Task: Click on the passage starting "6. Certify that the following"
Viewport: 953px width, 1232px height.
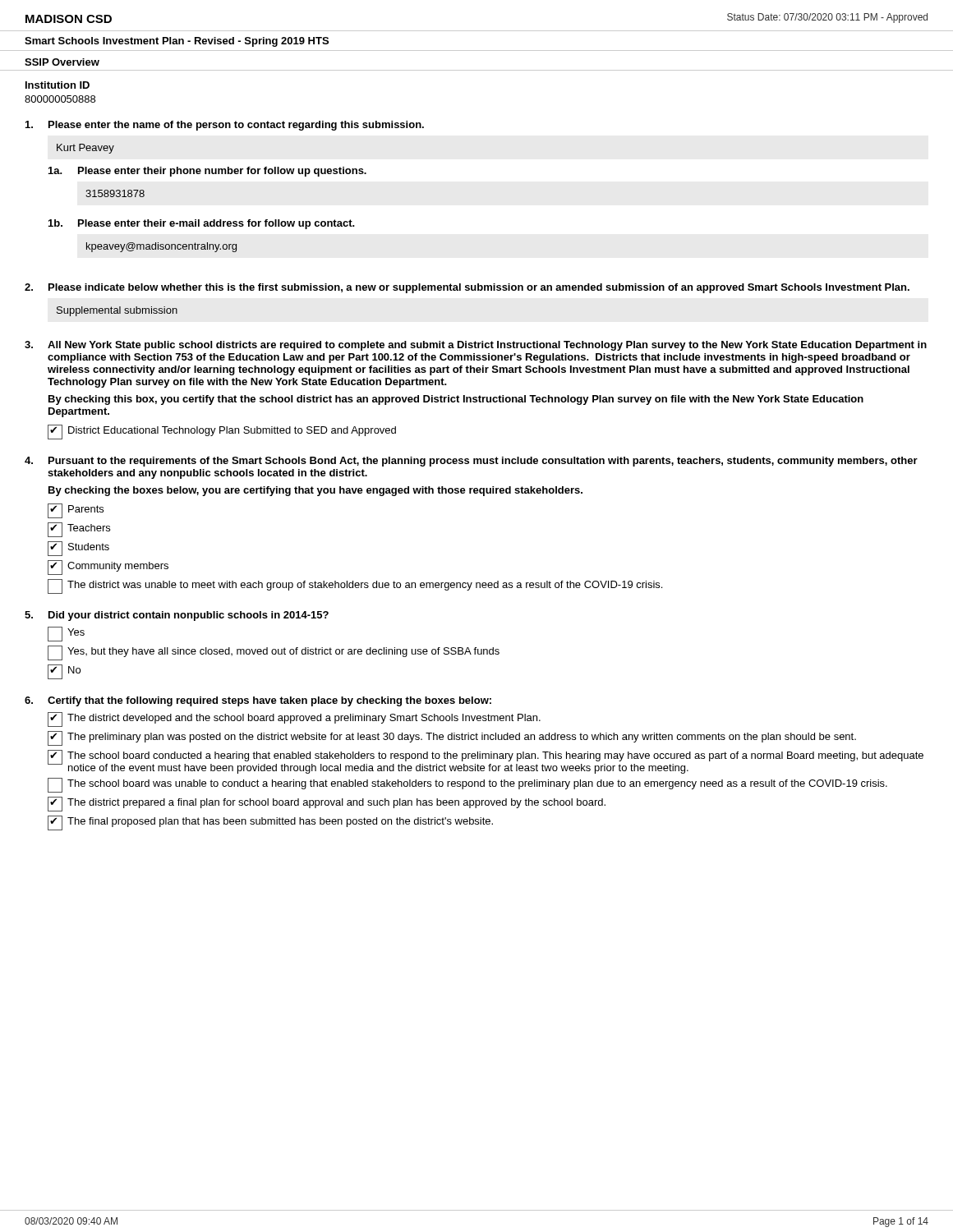Action: coord(476,764)
